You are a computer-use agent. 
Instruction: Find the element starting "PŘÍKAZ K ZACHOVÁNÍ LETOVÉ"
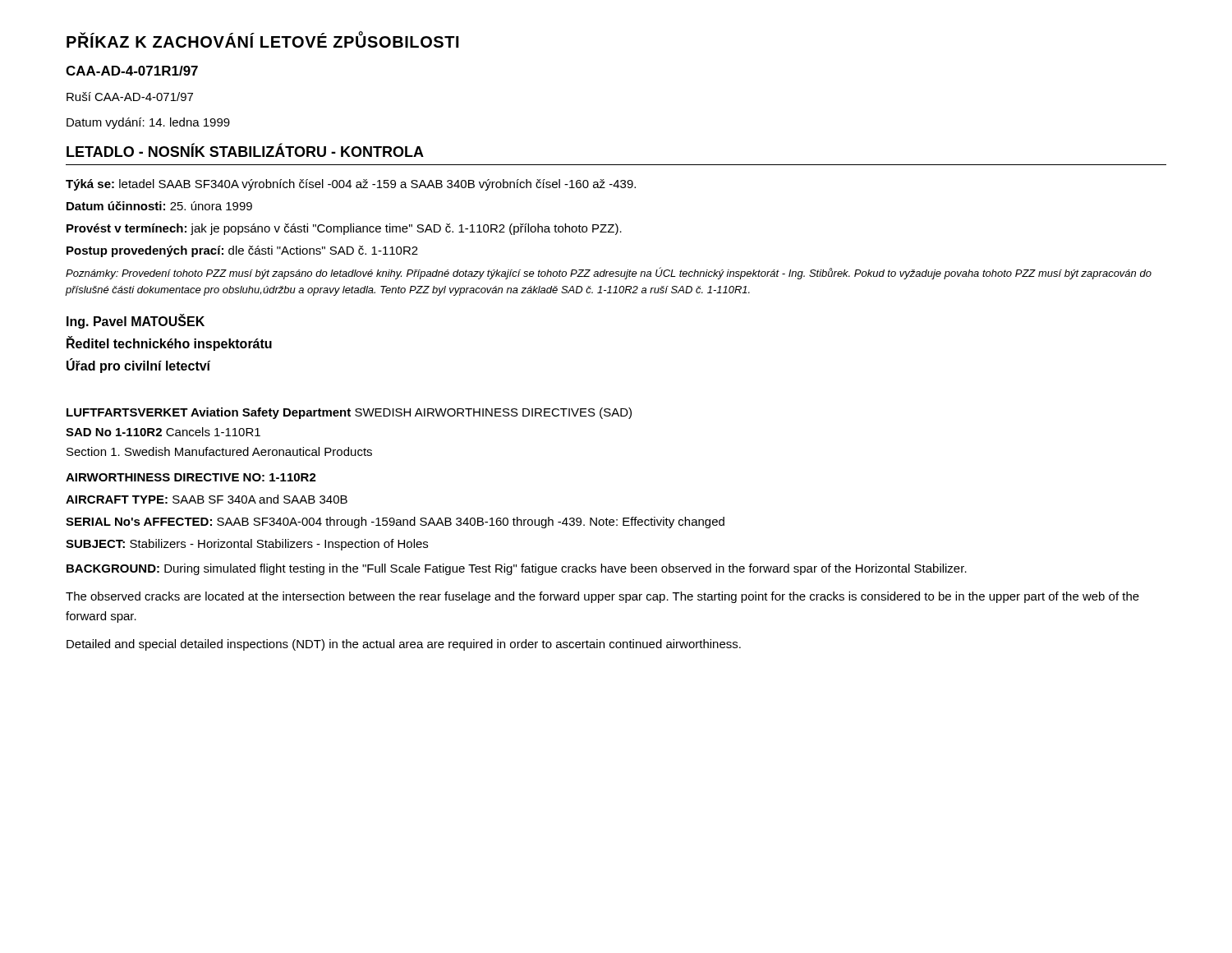(263, 42)
